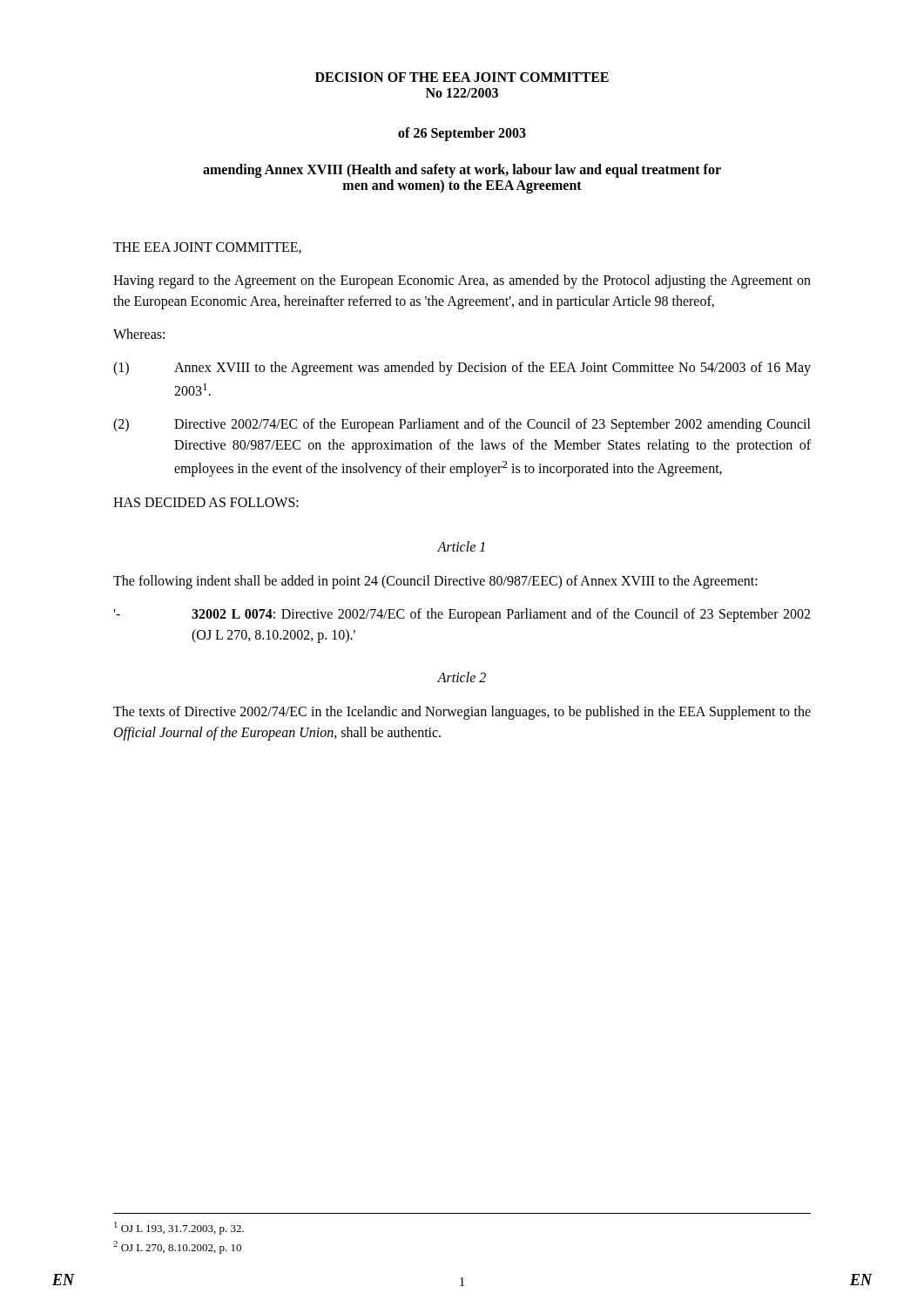This screenshot has width=924, height=1307.
Task: Select the passage starting "THE EEA JOINT COMMITTEE,"
Action: 208,247
